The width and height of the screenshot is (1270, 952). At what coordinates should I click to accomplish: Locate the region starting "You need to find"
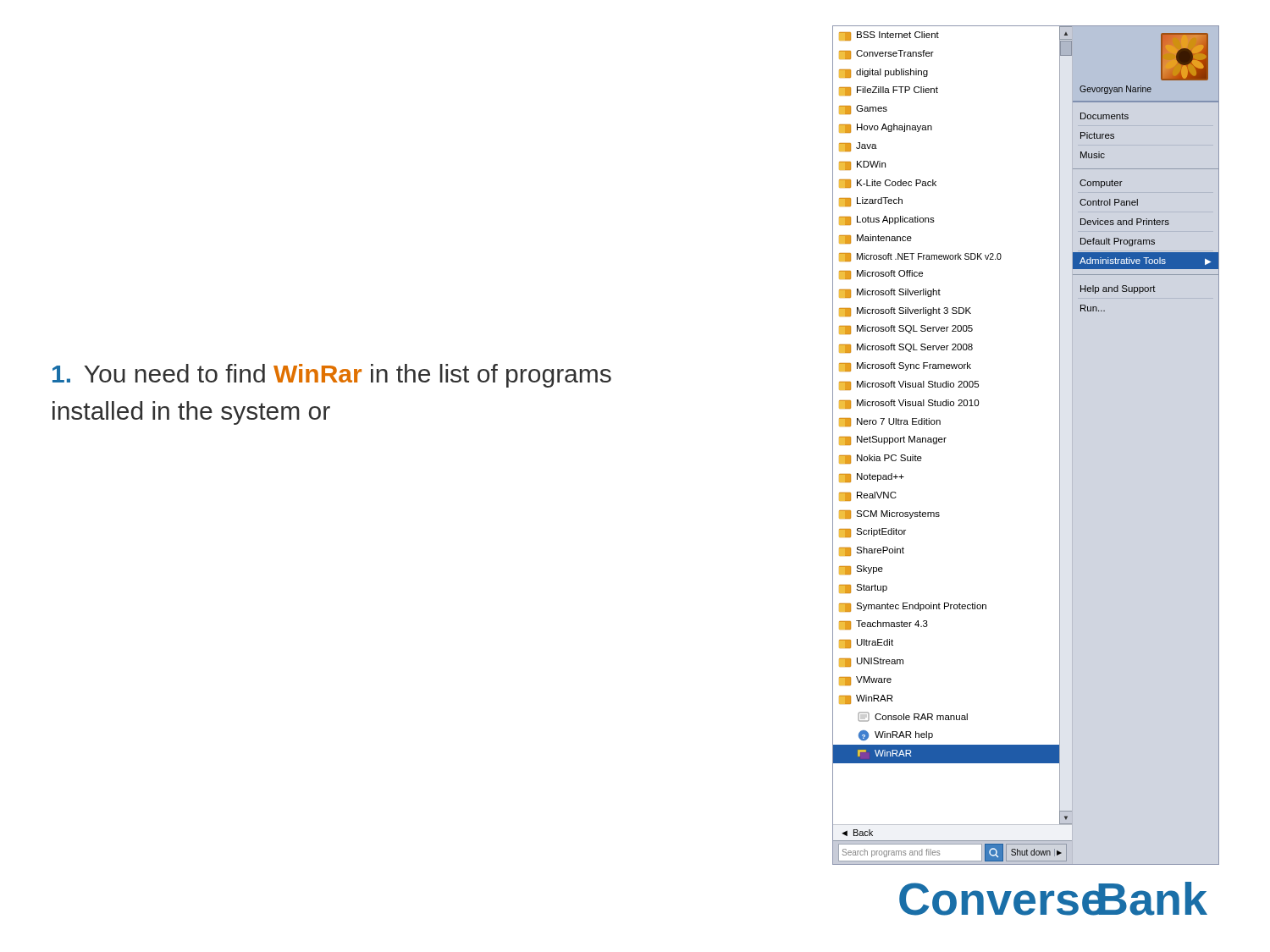[x=331, y=392]
